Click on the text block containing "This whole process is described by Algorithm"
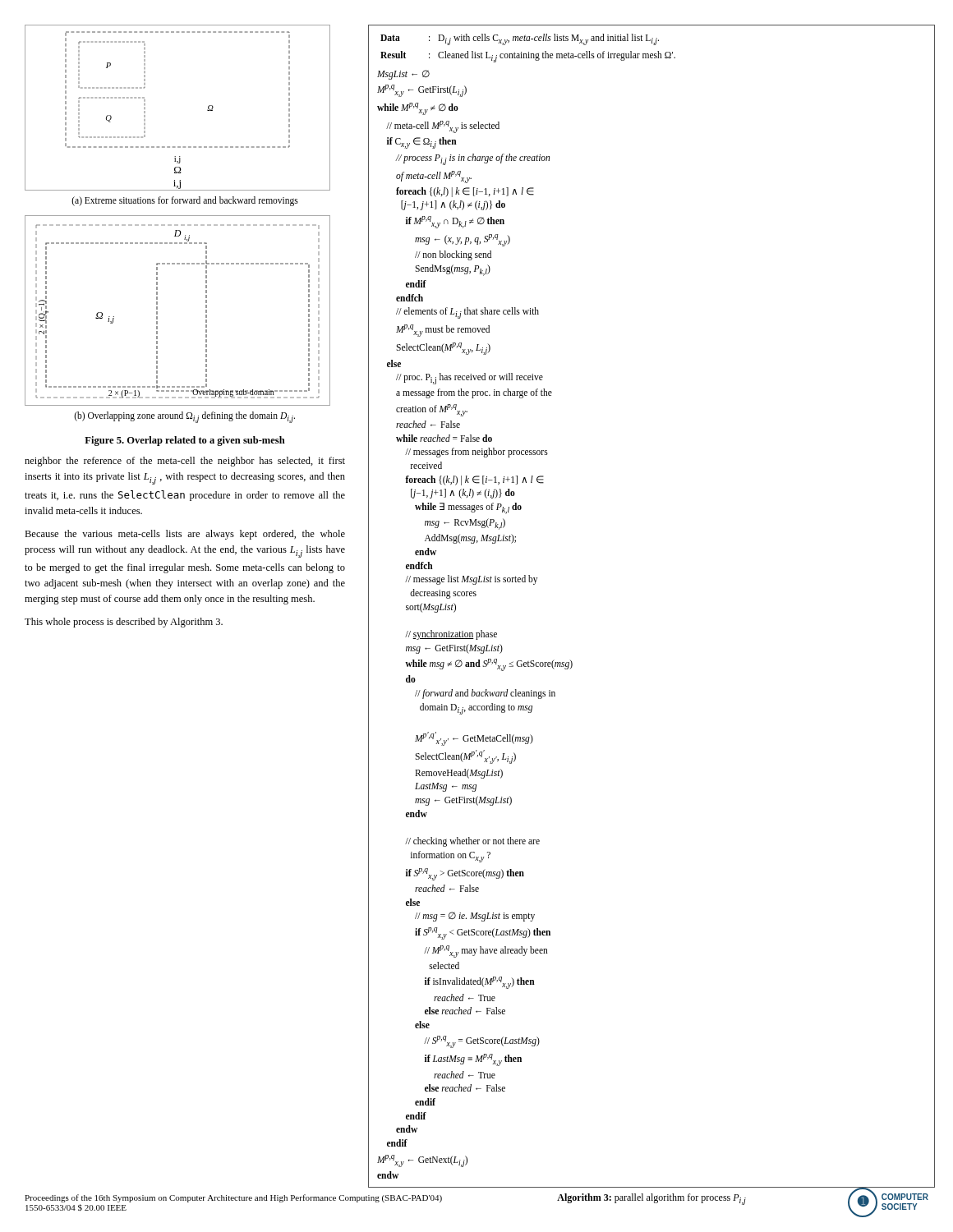 tap(124, 621)
